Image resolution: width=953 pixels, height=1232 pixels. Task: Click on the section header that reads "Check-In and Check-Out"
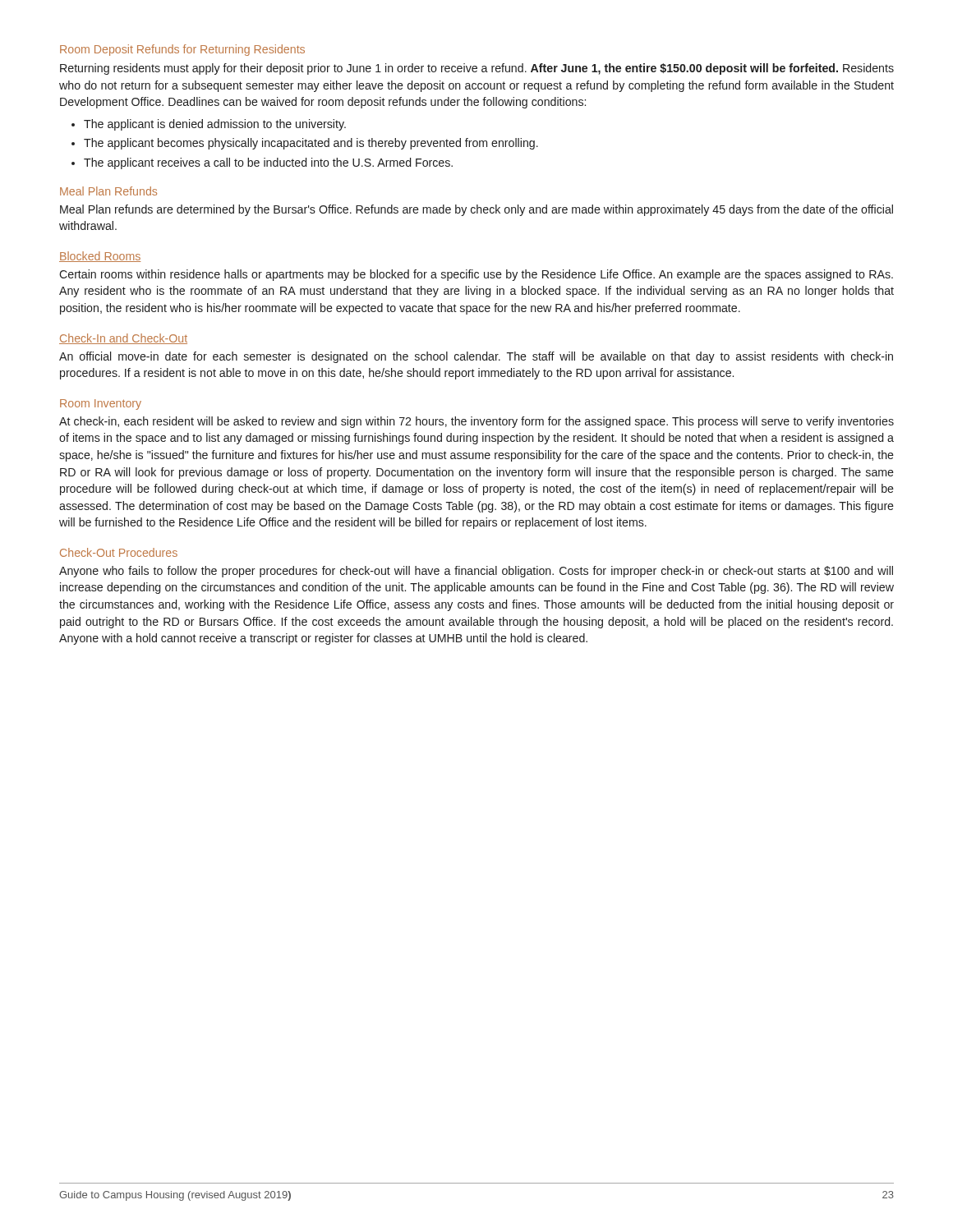tap(123, 338)
